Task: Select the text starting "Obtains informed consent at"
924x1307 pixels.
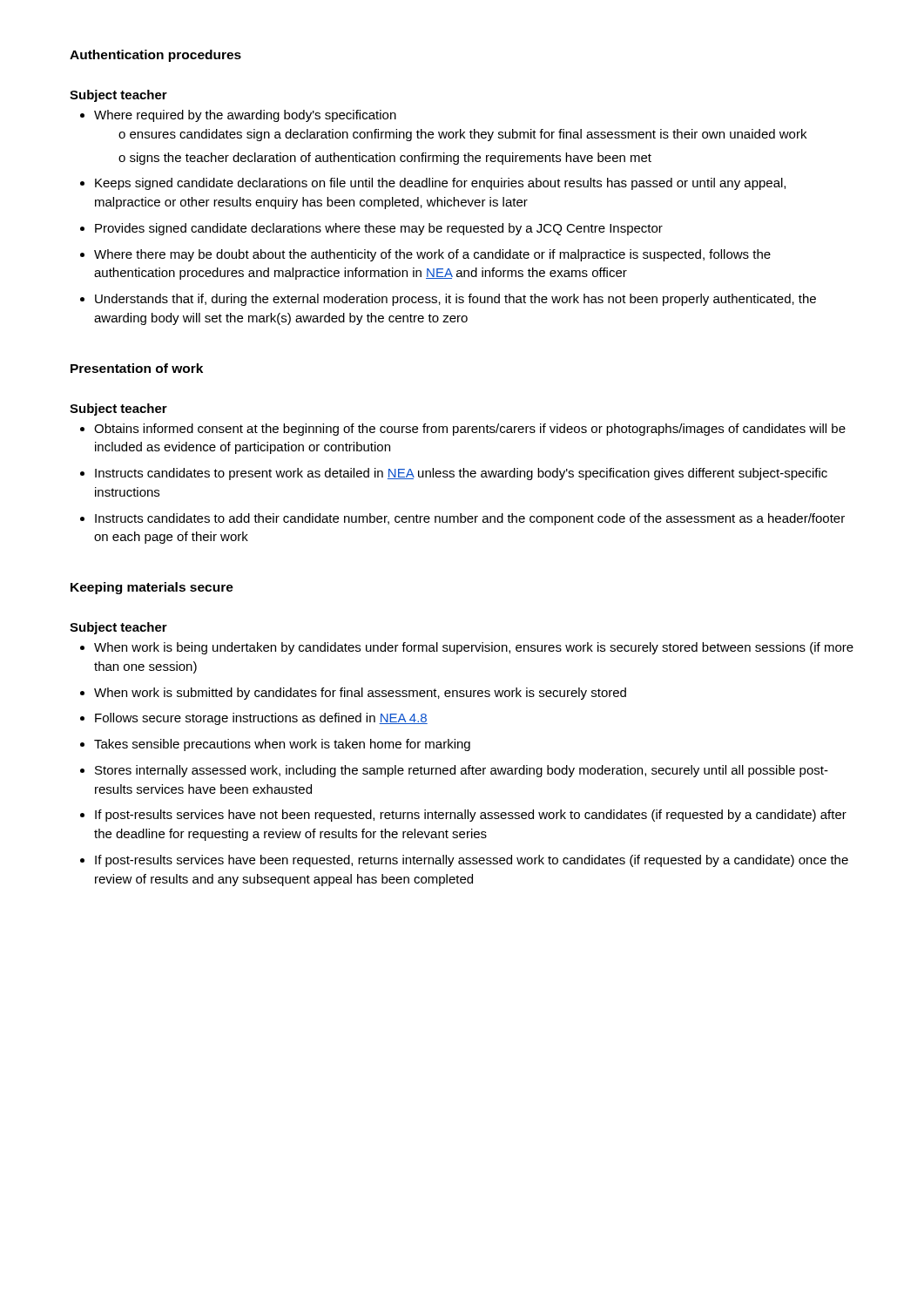Action: click(x=470, y=437)
